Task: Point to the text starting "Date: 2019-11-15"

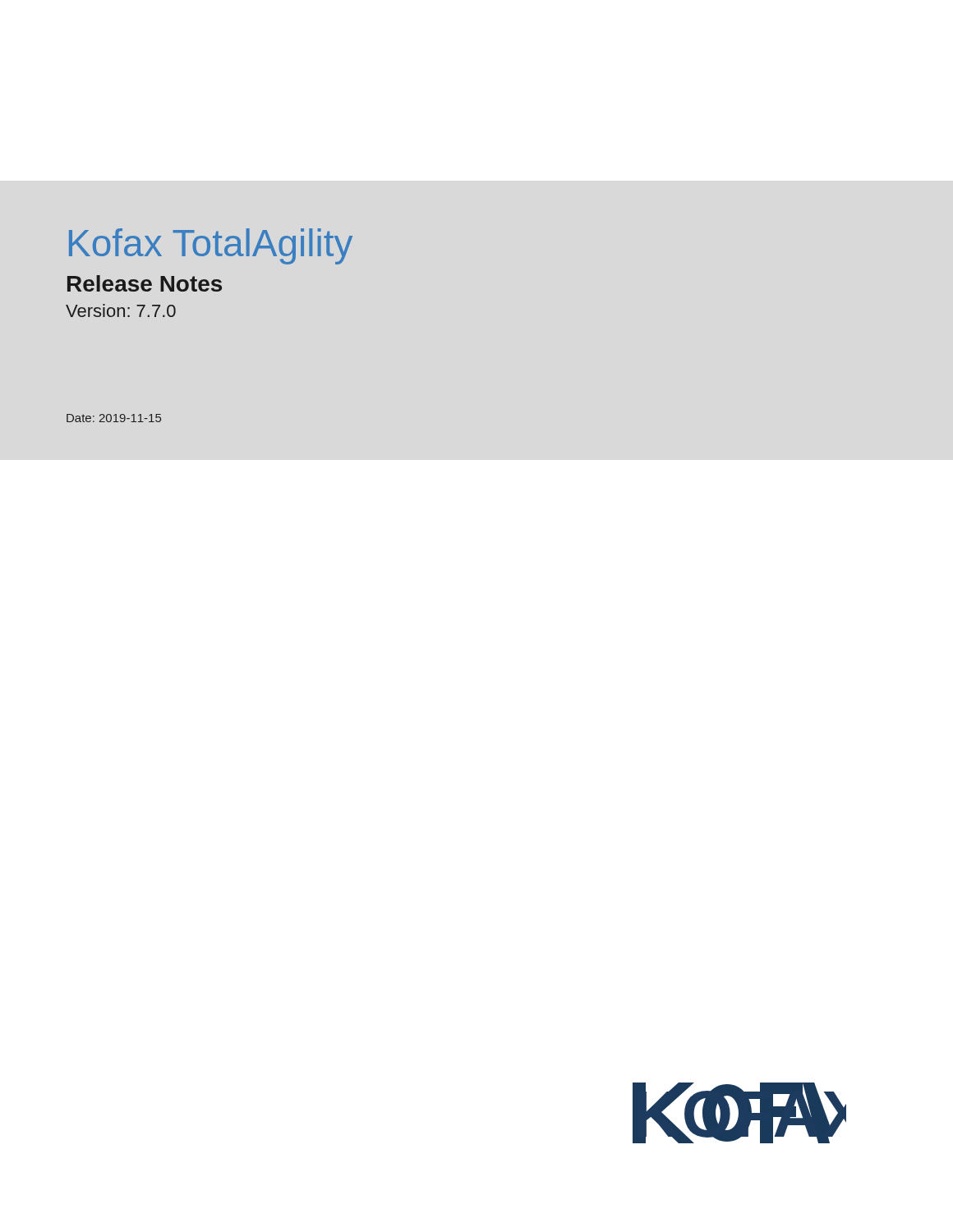Action: 114,418
